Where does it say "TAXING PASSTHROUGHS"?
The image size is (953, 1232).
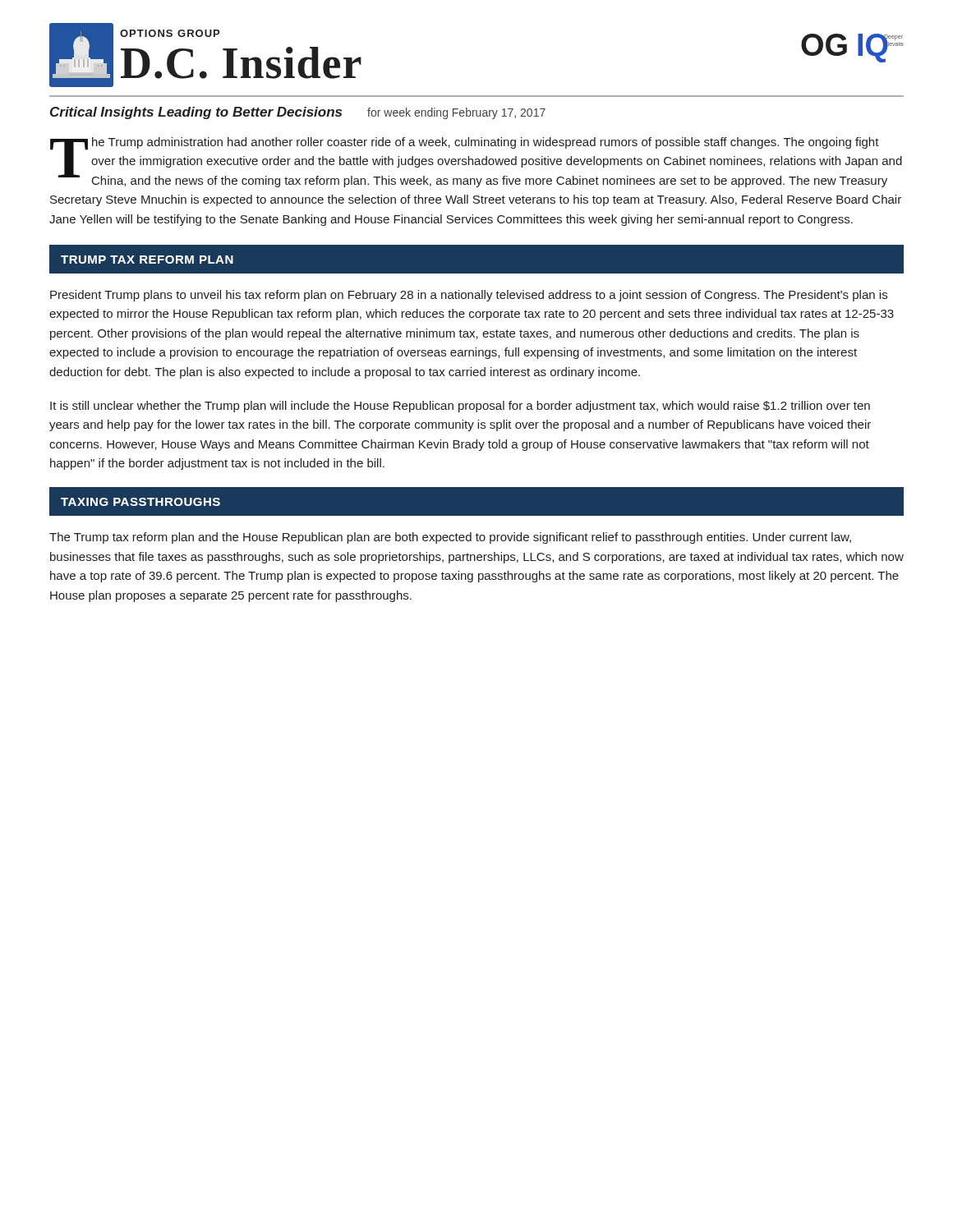pos(141,502)
